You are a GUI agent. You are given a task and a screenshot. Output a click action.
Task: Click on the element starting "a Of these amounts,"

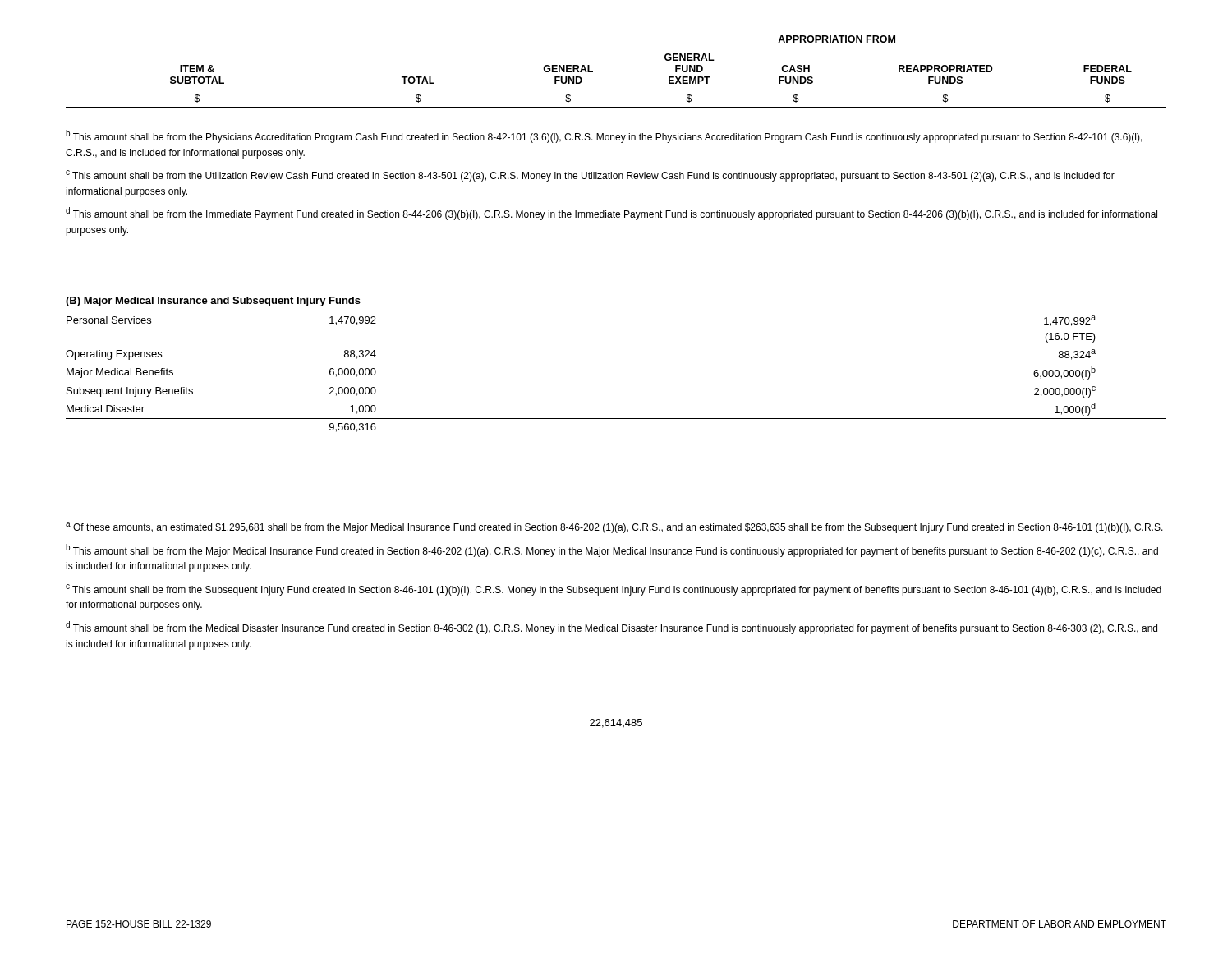pyautogui.click(x=614, y=526)
